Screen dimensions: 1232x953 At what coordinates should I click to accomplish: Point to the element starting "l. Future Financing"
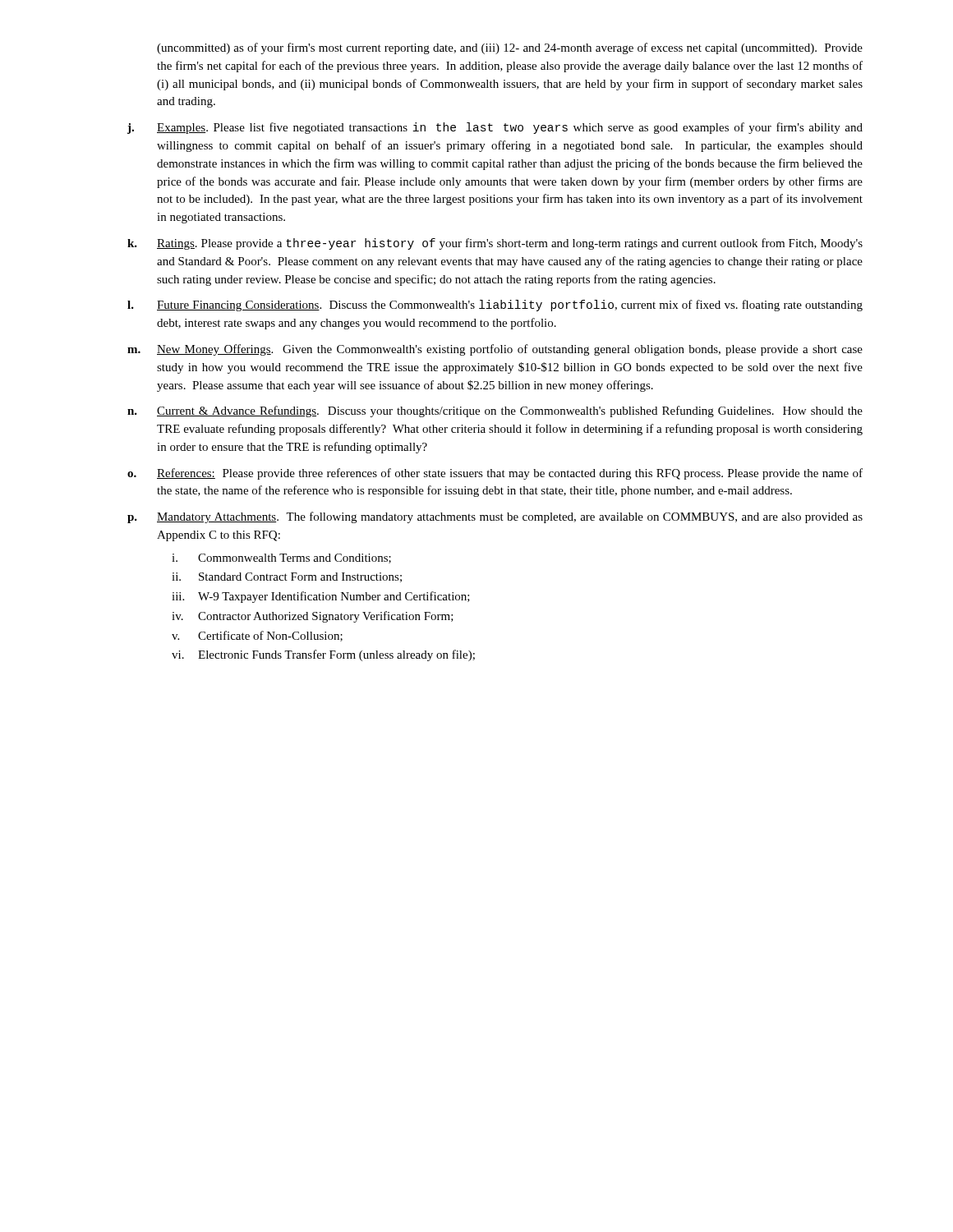[495, 315]
